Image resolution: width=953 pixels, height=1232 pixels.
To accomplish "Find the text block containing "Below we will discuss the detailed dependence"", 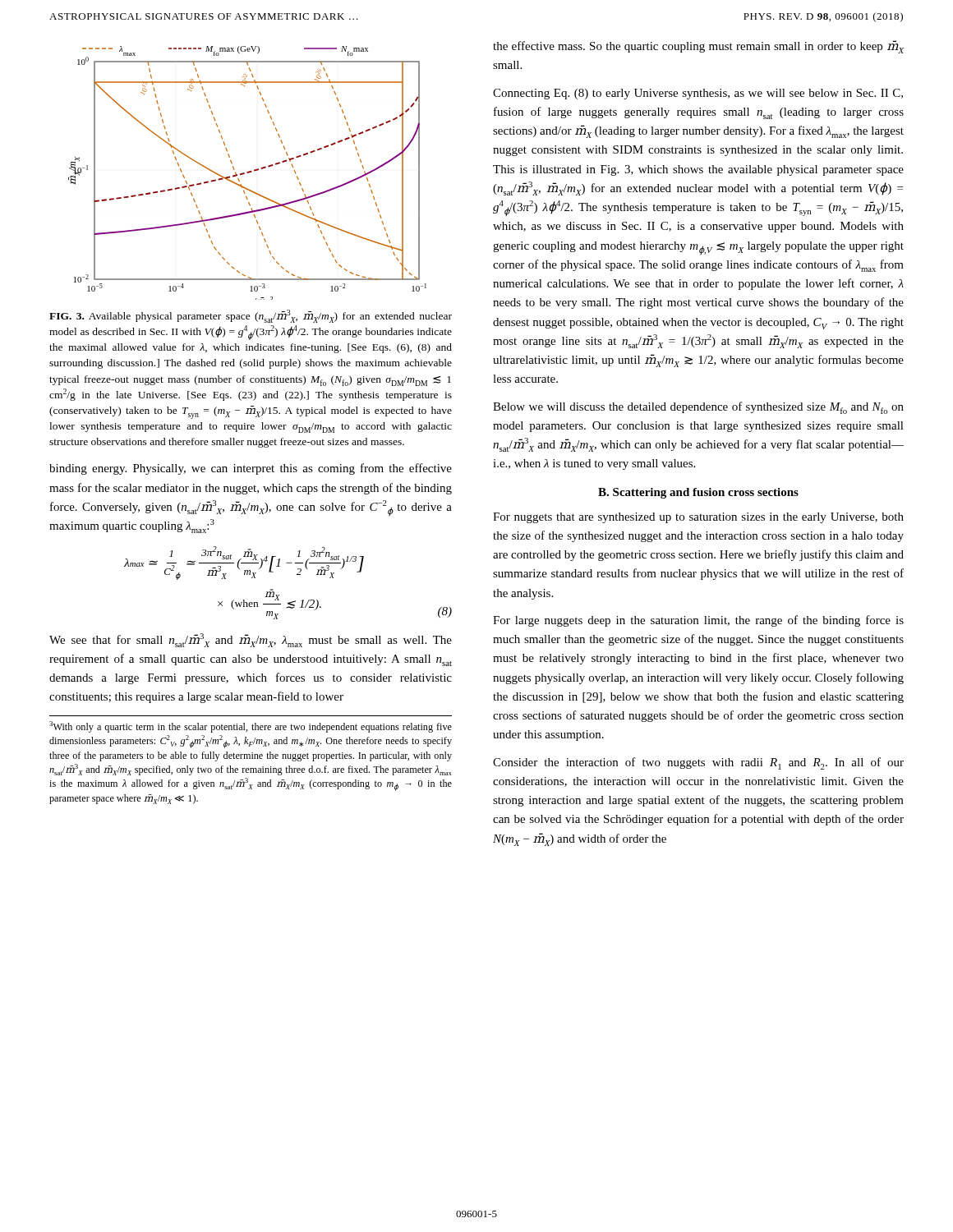I will point(698,435).
